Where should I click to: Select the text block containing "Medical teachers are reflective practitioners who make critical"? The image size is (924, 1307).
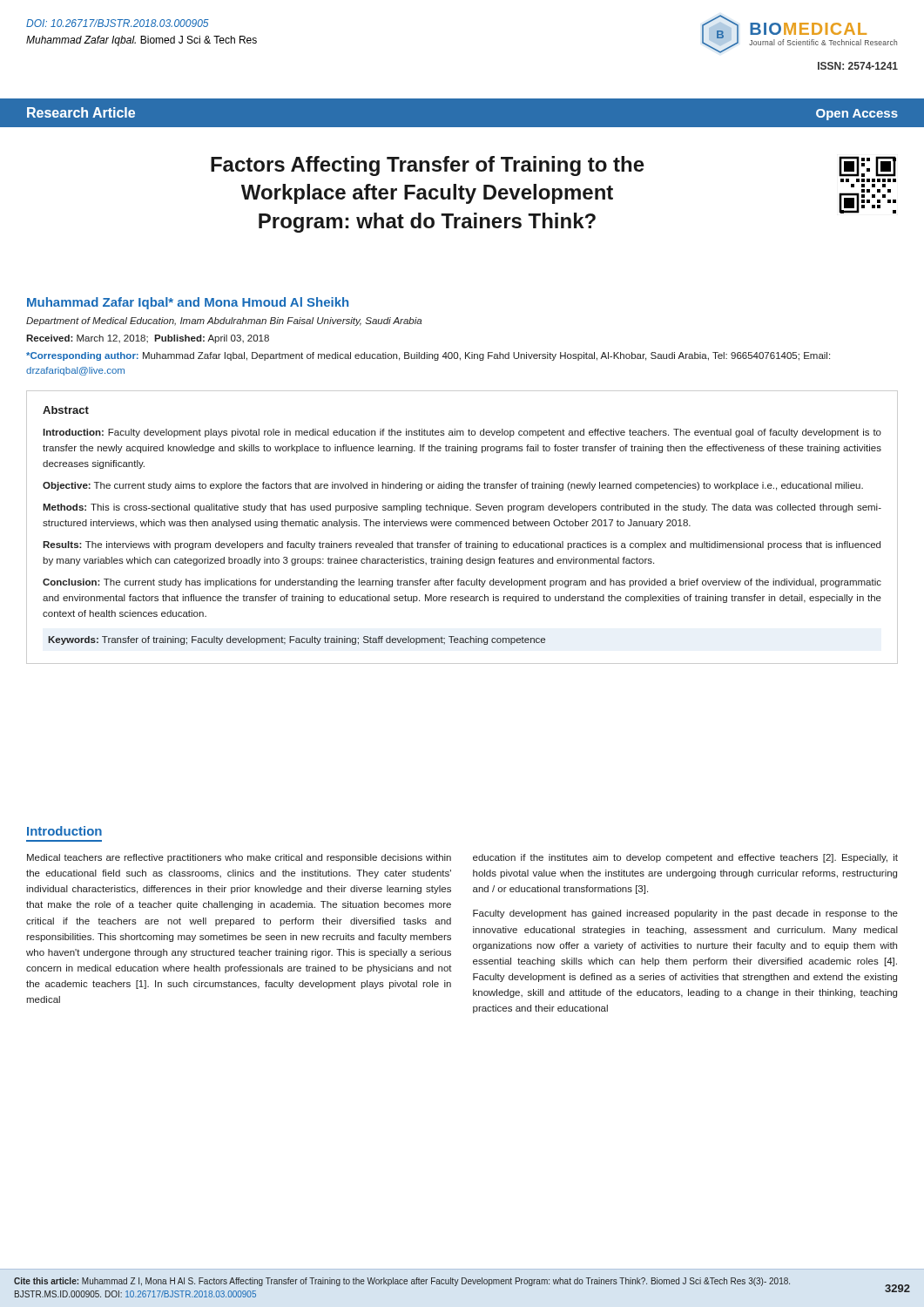[x=239, y=929]
